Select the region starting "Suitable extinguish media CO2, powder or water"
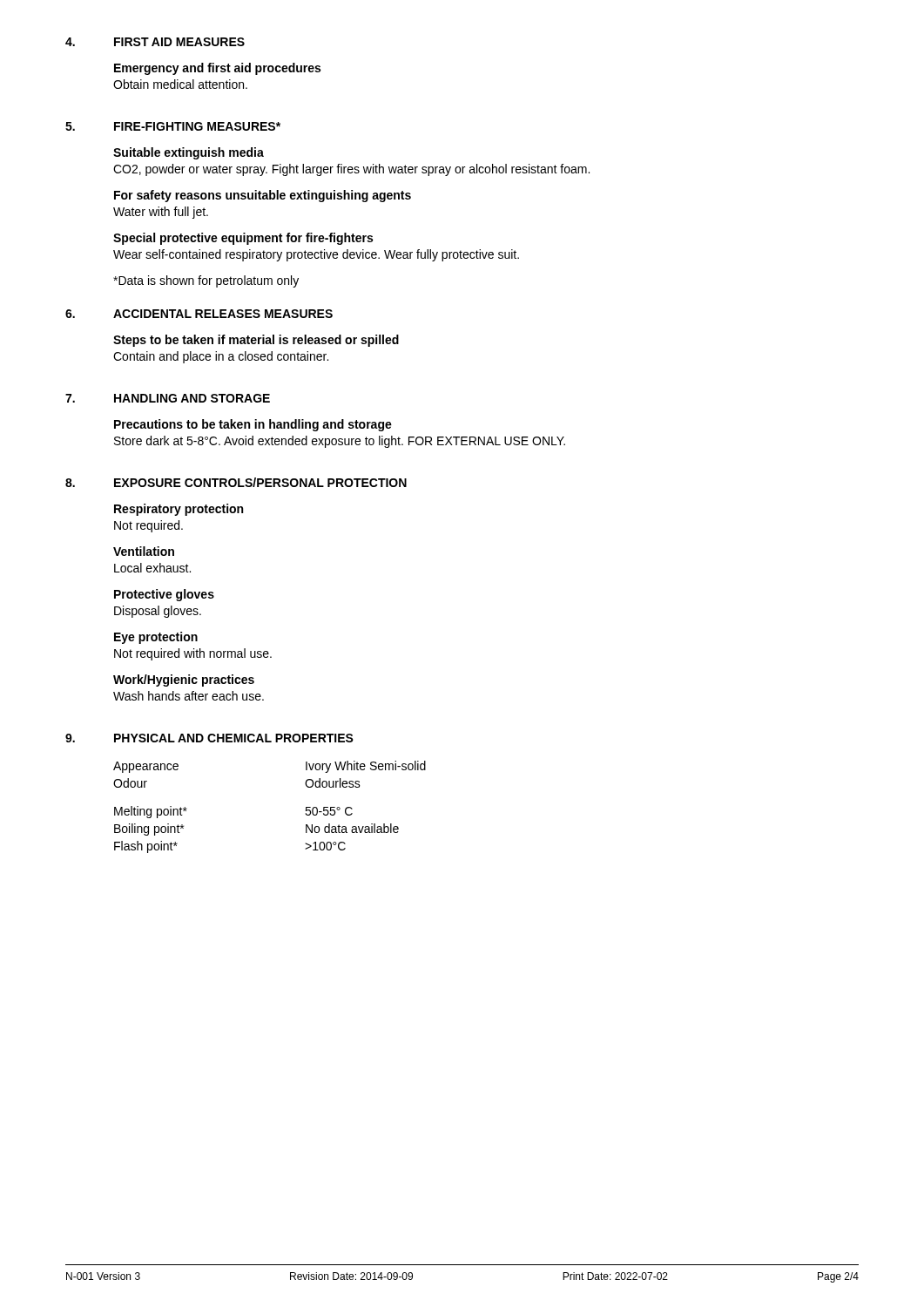 (x=486, y=161)
